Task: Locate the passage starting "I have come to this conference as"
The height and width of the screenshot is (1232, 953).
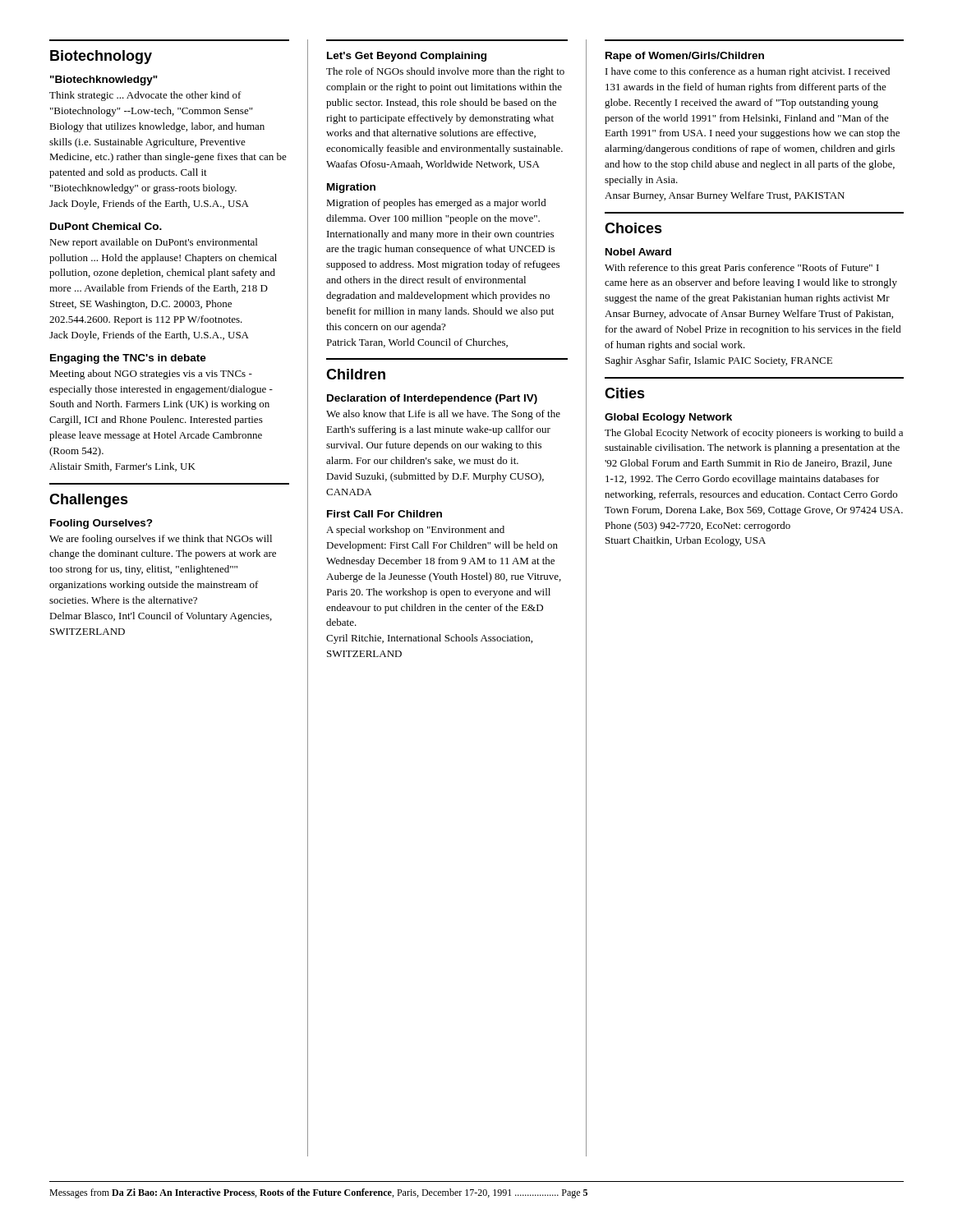Action: coord(754,134)
